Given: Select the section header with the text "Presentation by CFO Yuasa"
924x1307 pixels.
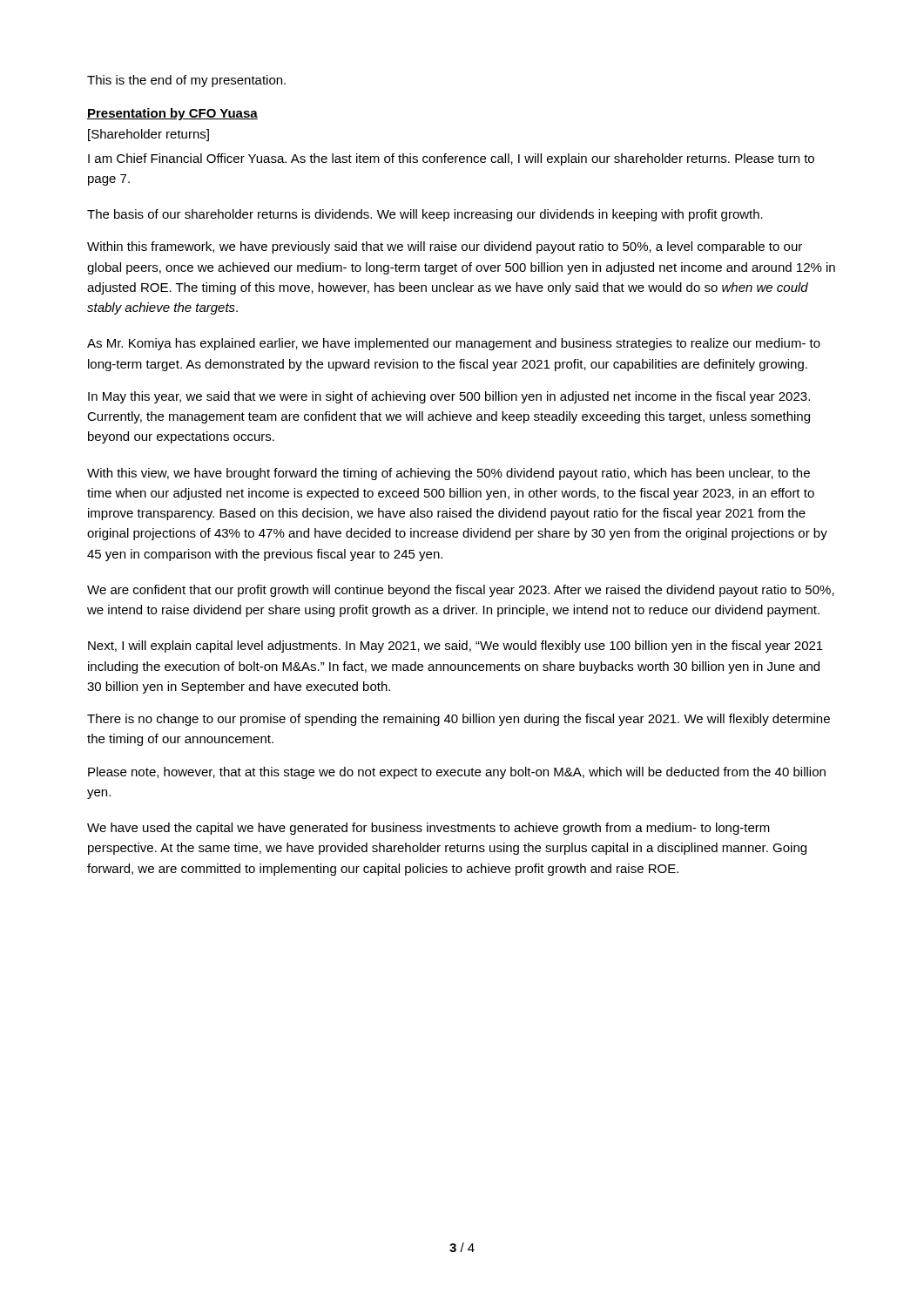Looking at the screenshot, I should coord(172,113).
